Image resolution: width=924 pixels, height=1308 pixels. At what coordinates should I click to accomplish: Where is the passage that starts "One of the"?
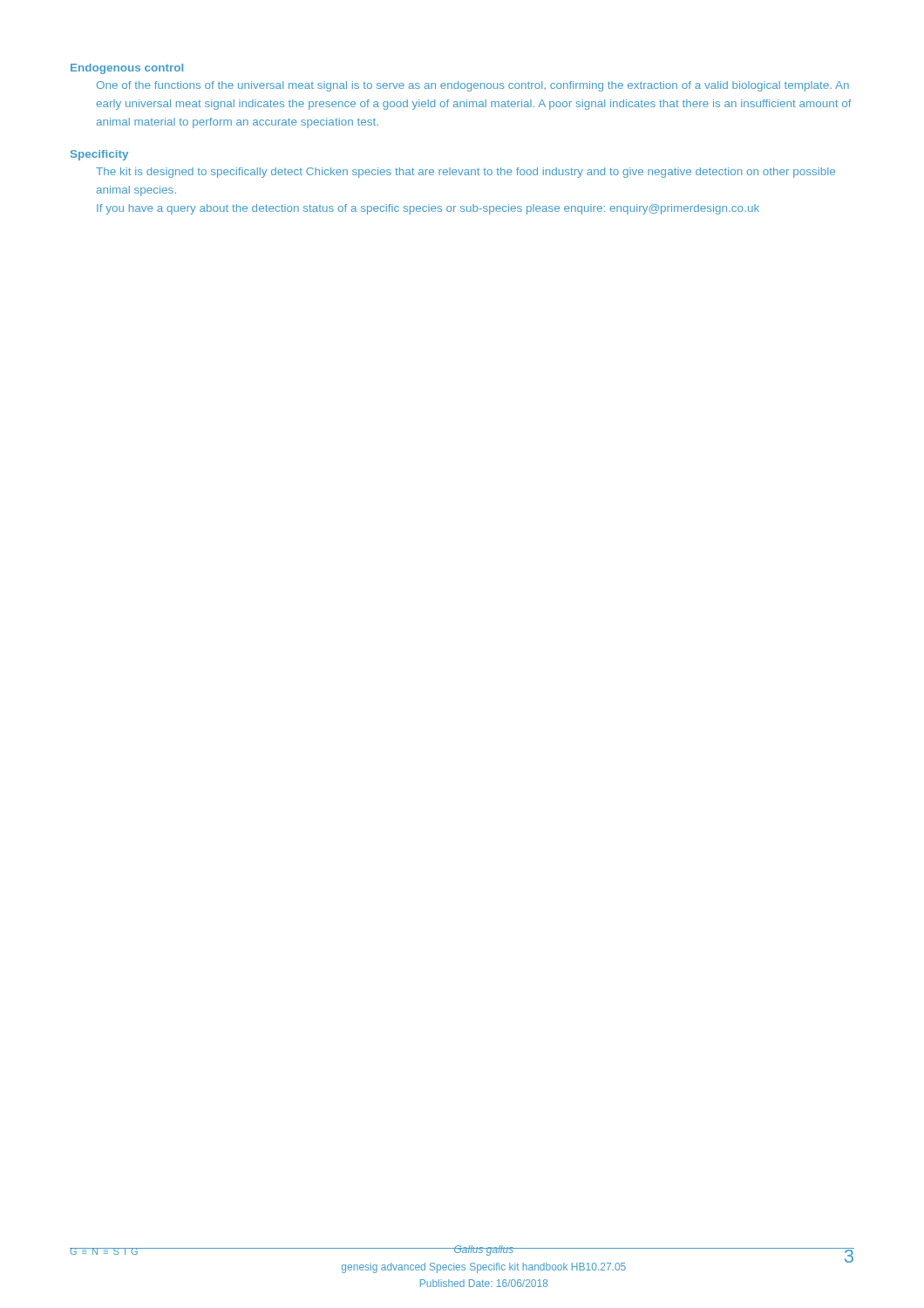coord(474,103)
